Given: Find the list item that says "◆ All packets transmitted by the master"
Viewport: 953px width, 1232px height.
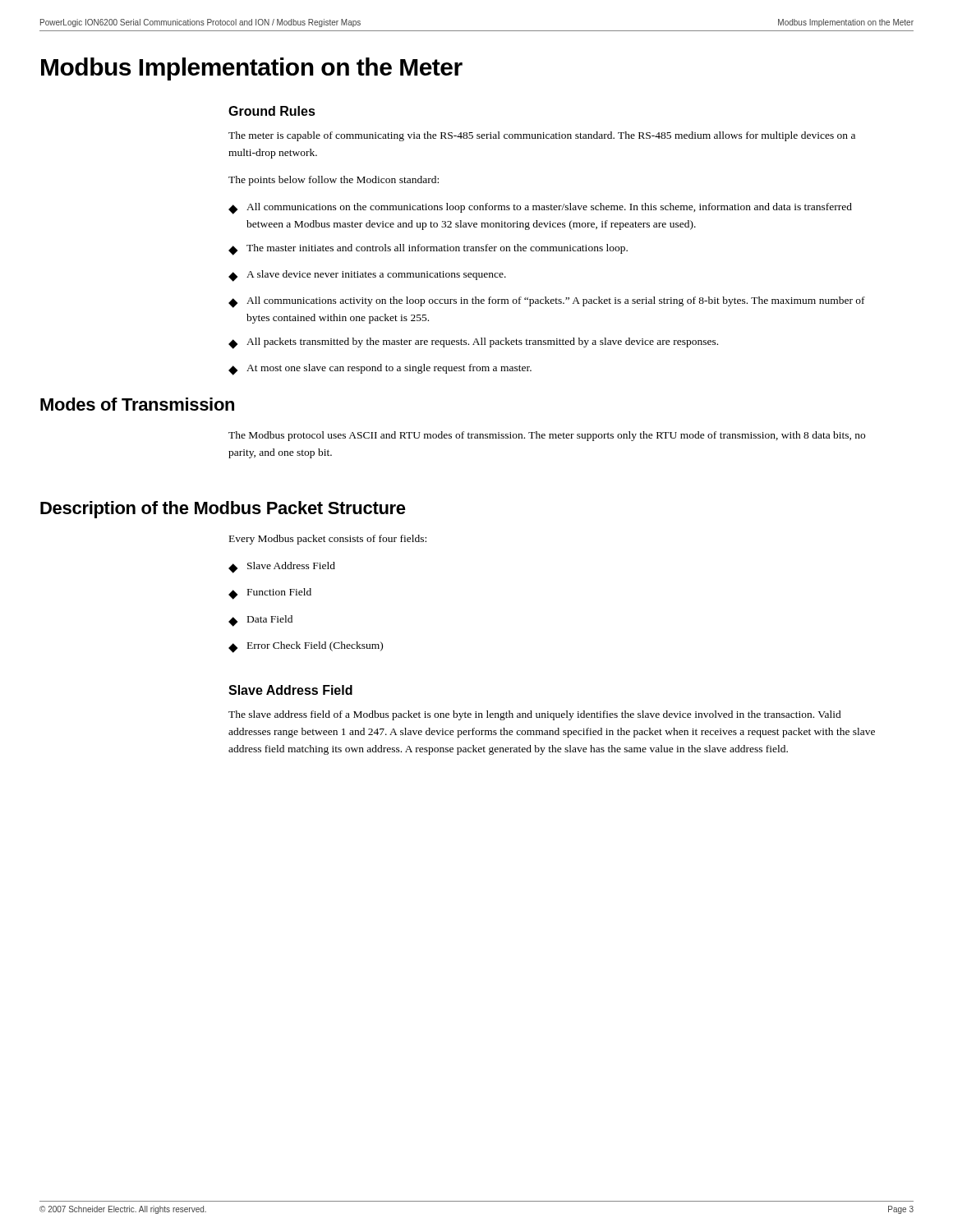Looking at the screenshot, I should (555, 343).
